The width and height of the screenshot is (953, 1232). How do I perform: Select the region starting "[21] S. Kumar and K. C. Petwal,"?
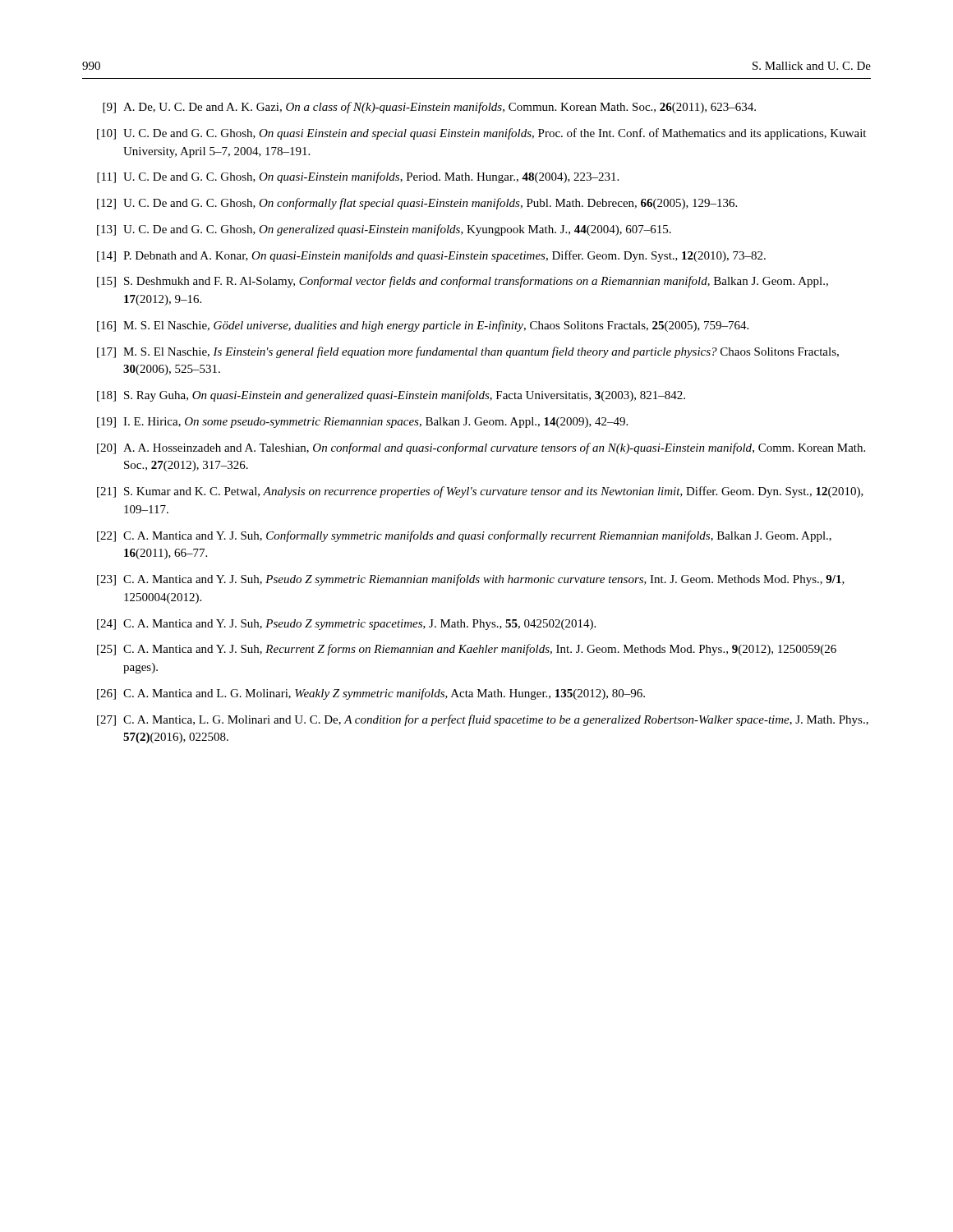(476, 501)
